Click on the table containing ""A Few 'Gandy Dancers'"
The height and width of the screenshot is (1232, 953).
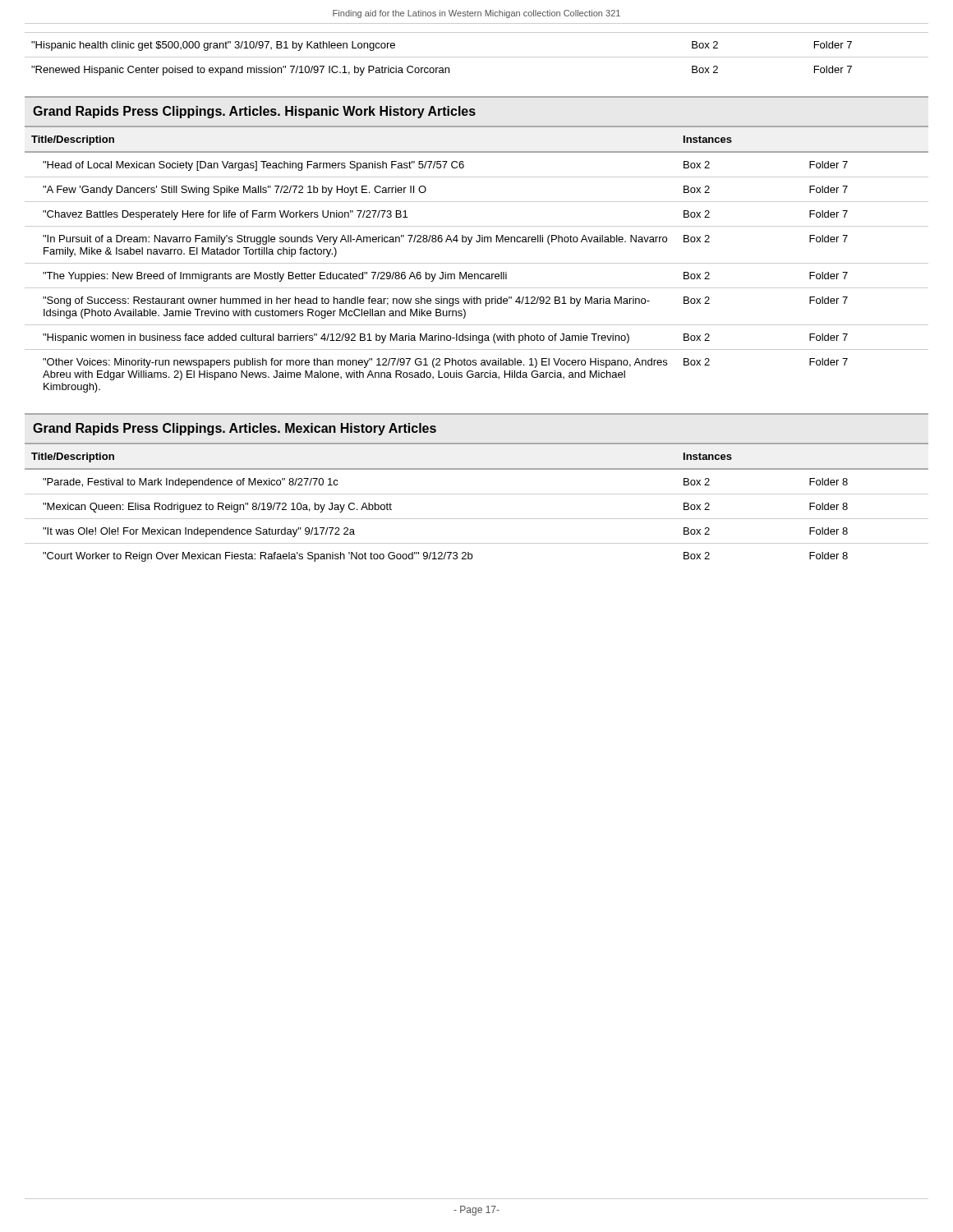[x=476, y=262]
